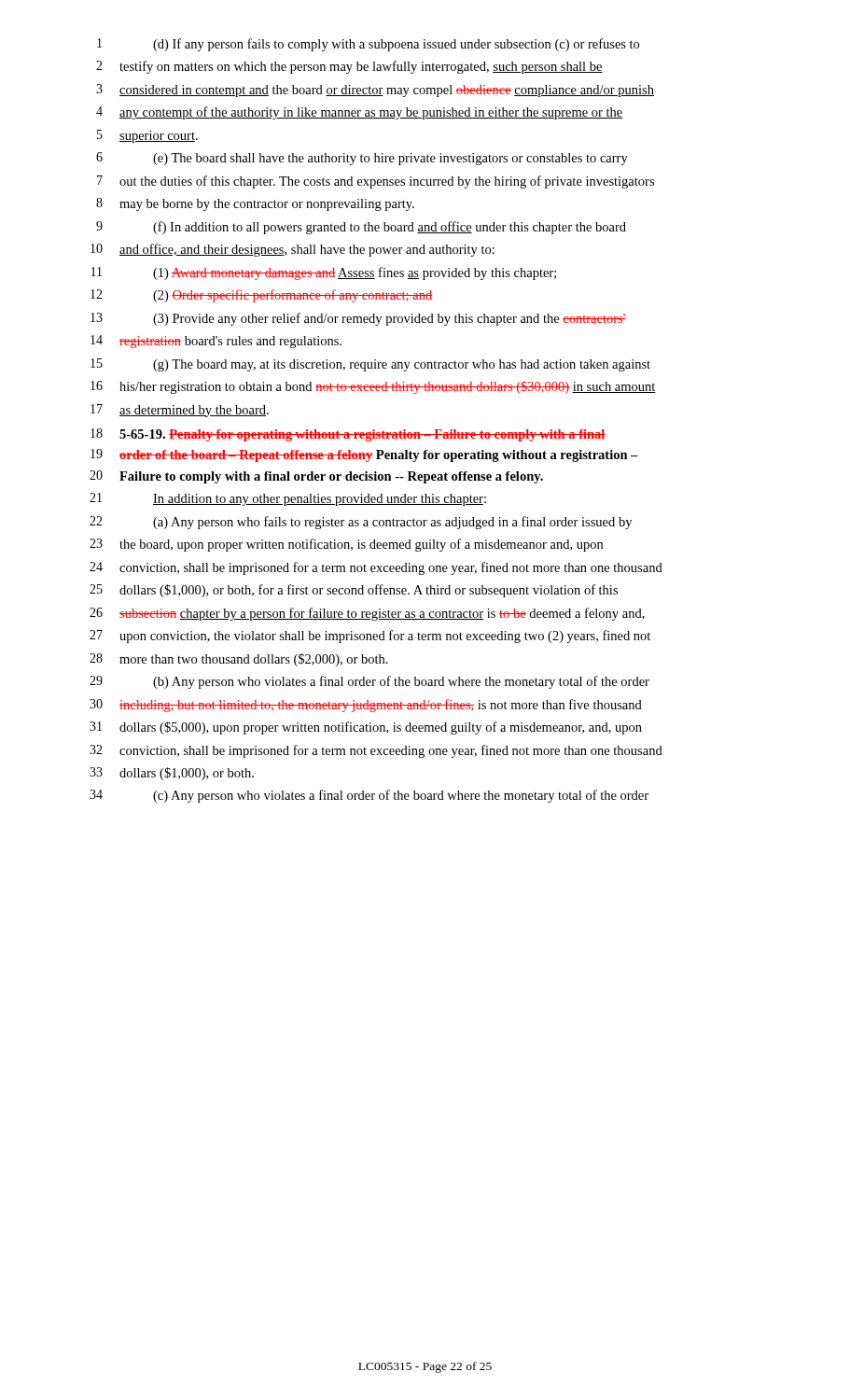Click on the region starting "10 and office, and their designees,"

pyautogui.click(x=425, y=250)
